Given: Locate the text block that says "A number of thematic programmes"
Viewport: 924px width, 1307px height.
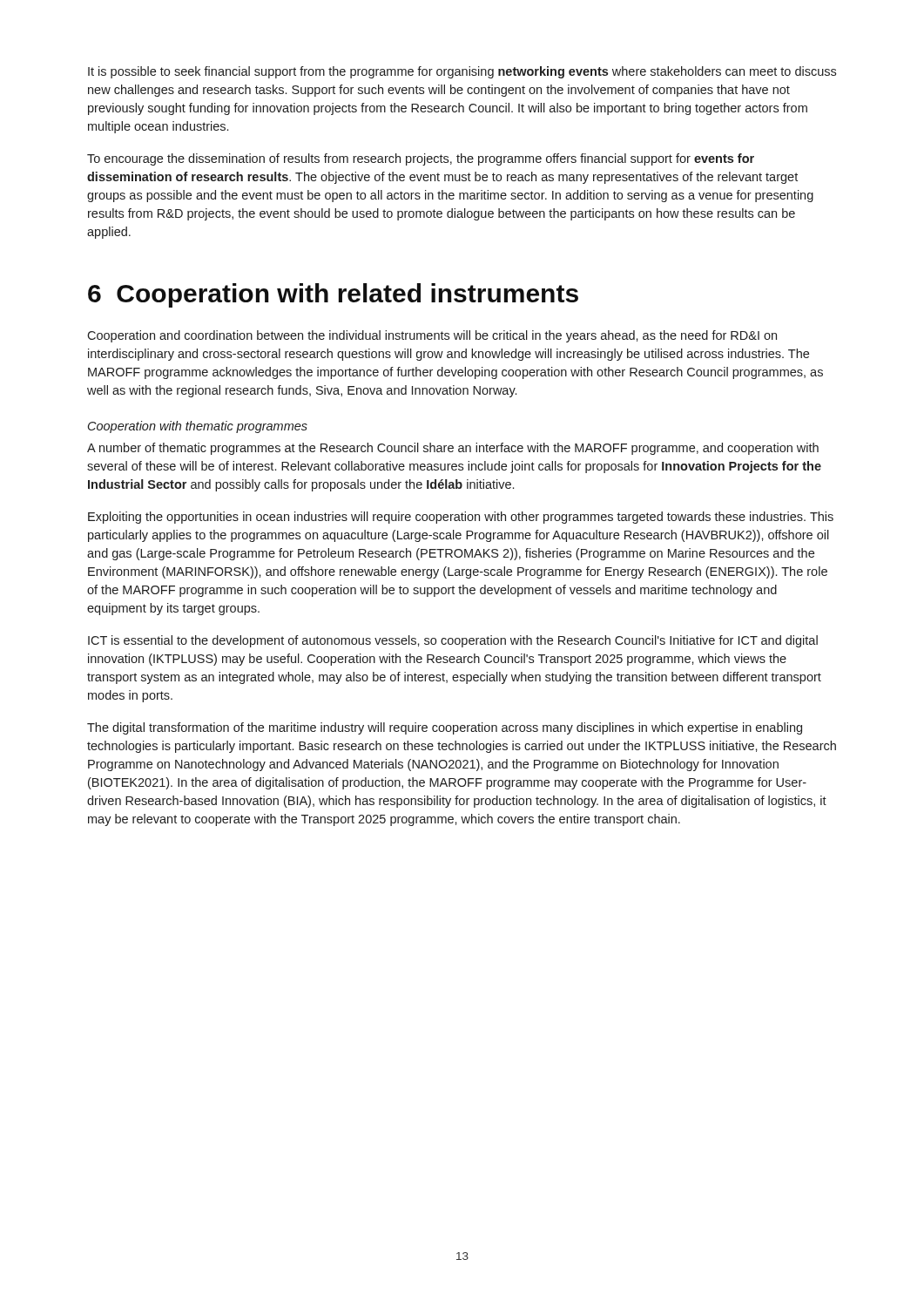Looking at the screenshot, I should pos(462,466).
